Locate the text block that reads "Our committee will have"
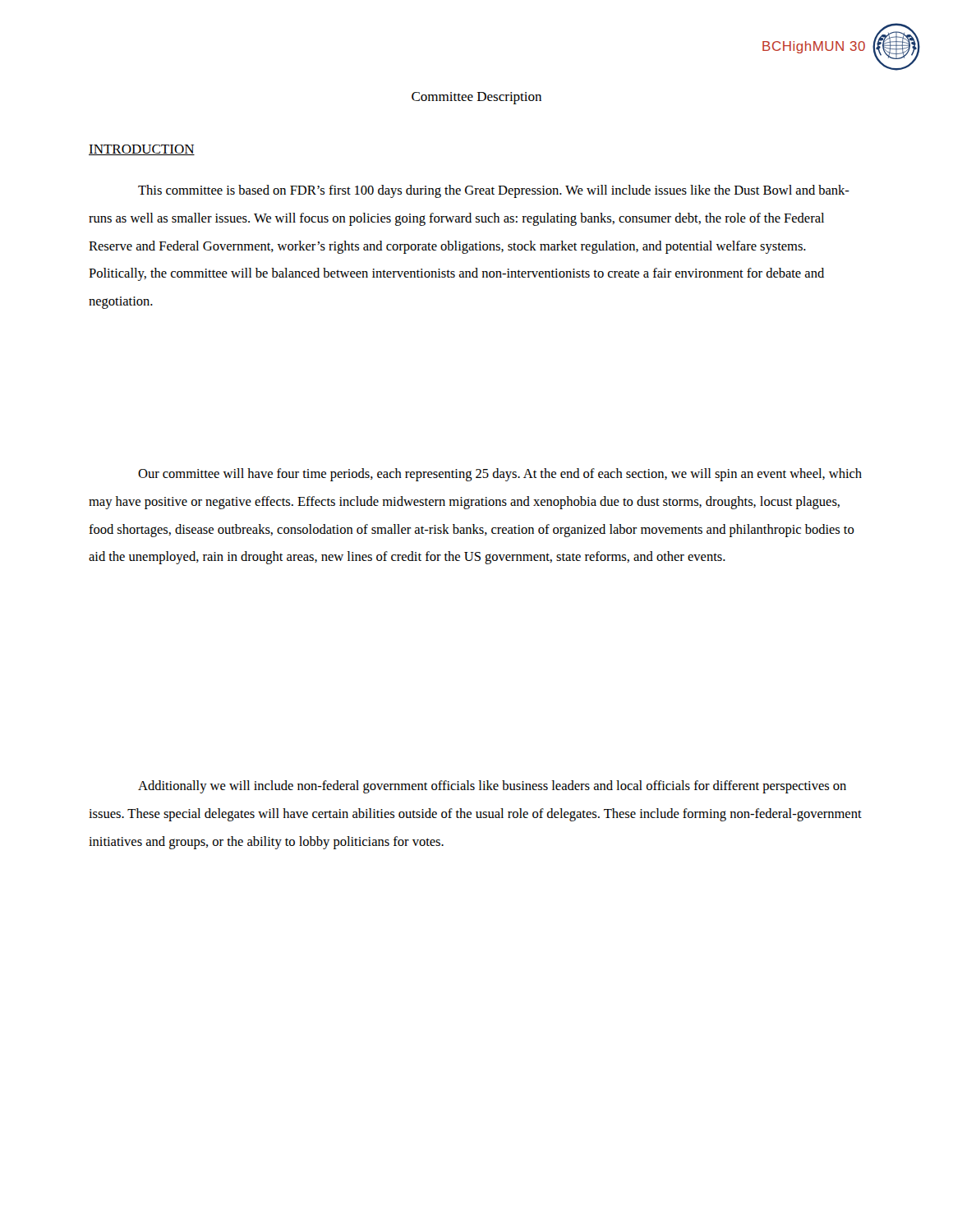The height and width of the screenshot is (1232, 953). (x=476, y=515)
